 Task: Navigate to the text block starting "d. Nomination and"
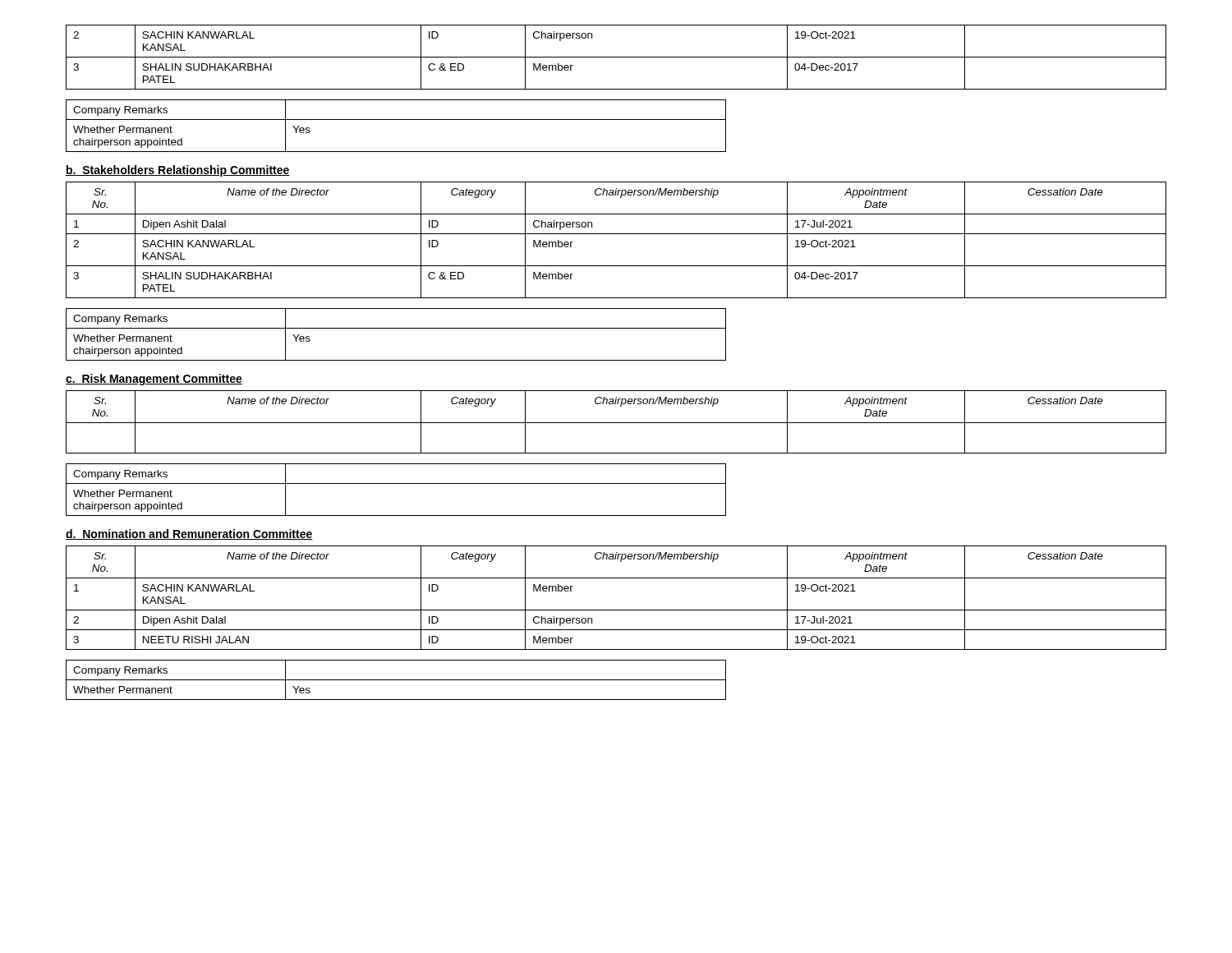pyautogui.click(x=189, y=534)
